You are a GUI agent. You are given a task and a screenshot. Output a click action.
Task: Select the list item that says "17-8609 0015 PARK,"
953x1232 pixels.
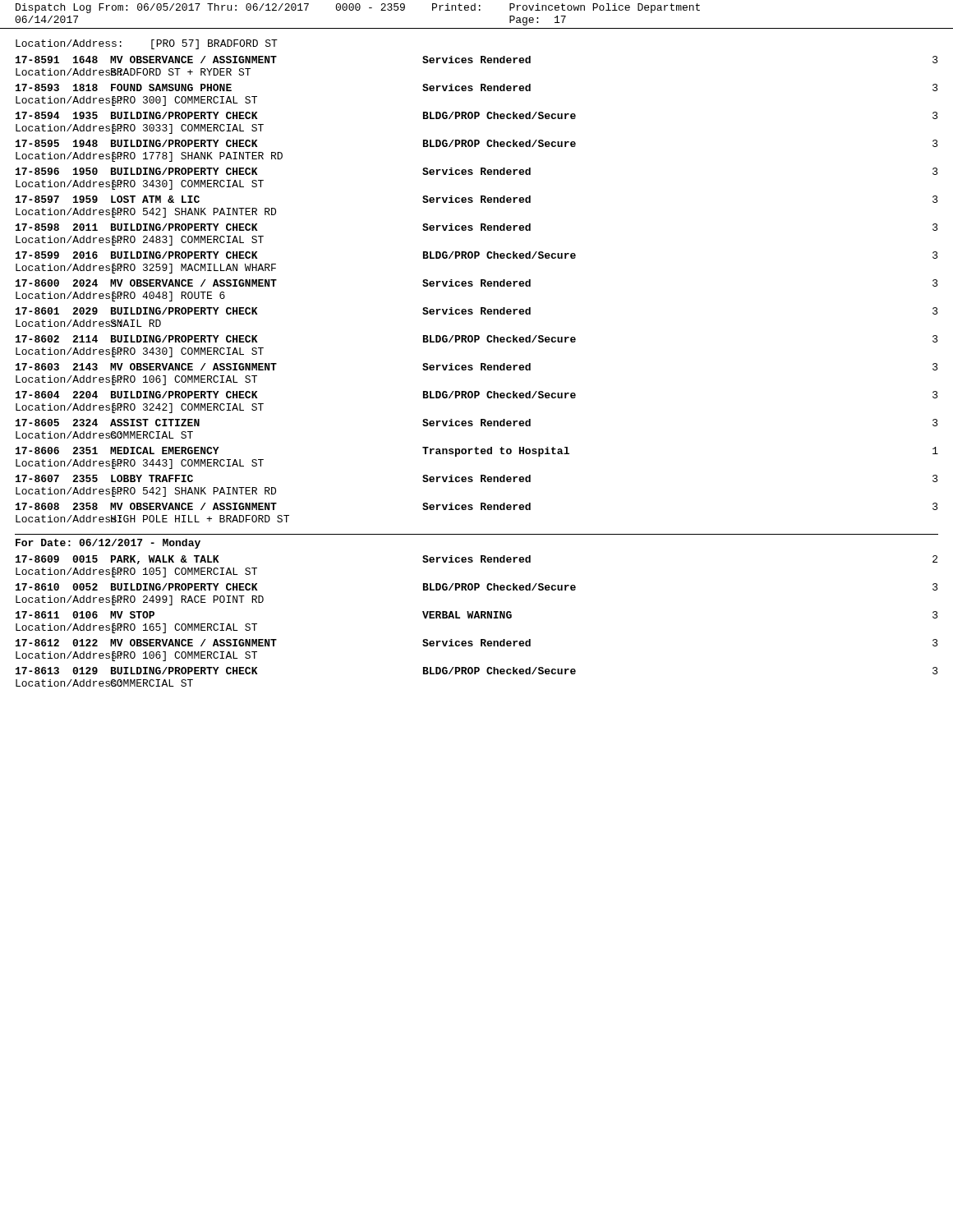[x=476, y=566]
